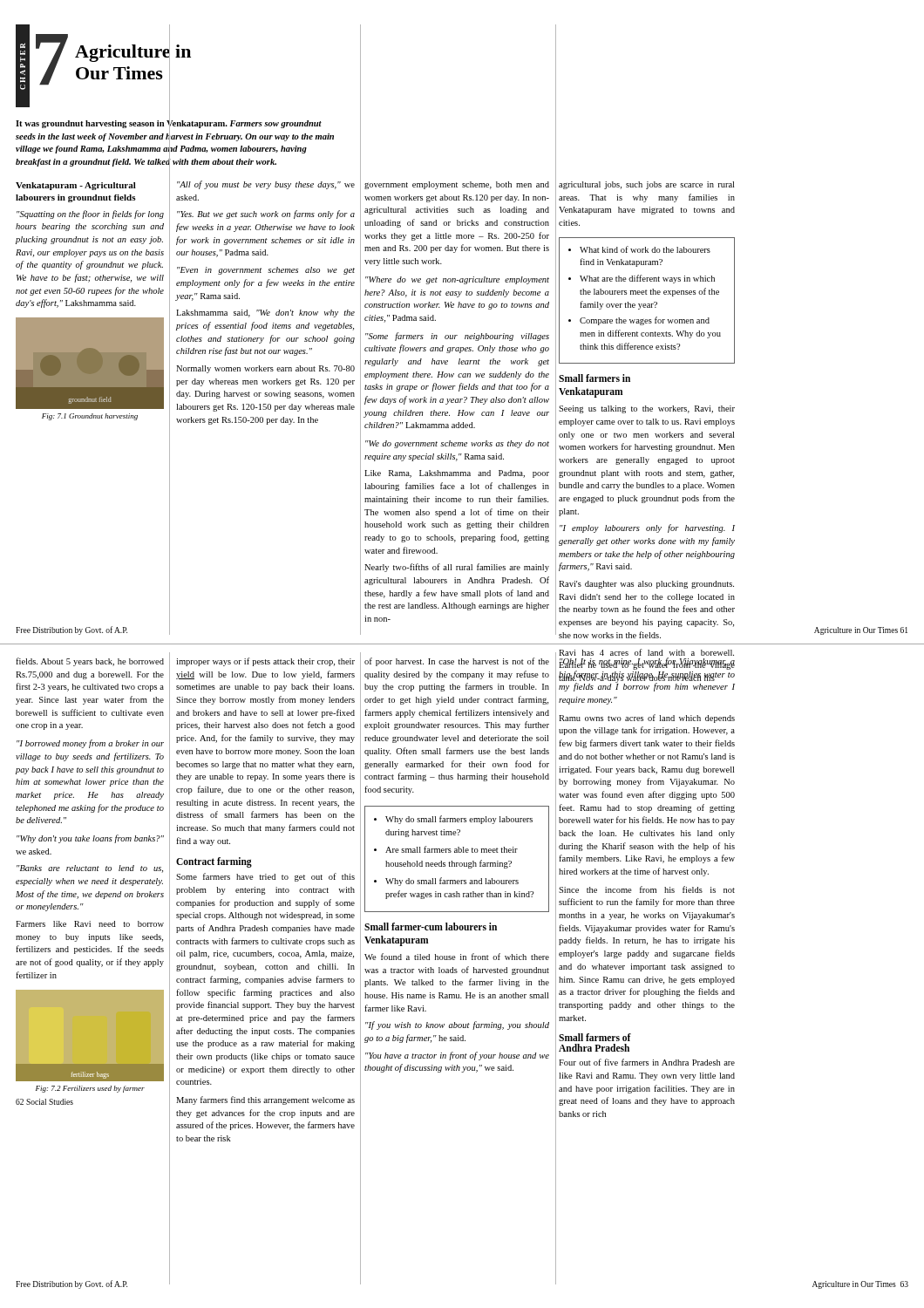Select the element starting ""We do government scheme works as they do"
924x1308 pixels.
click(x=457, y=450)
